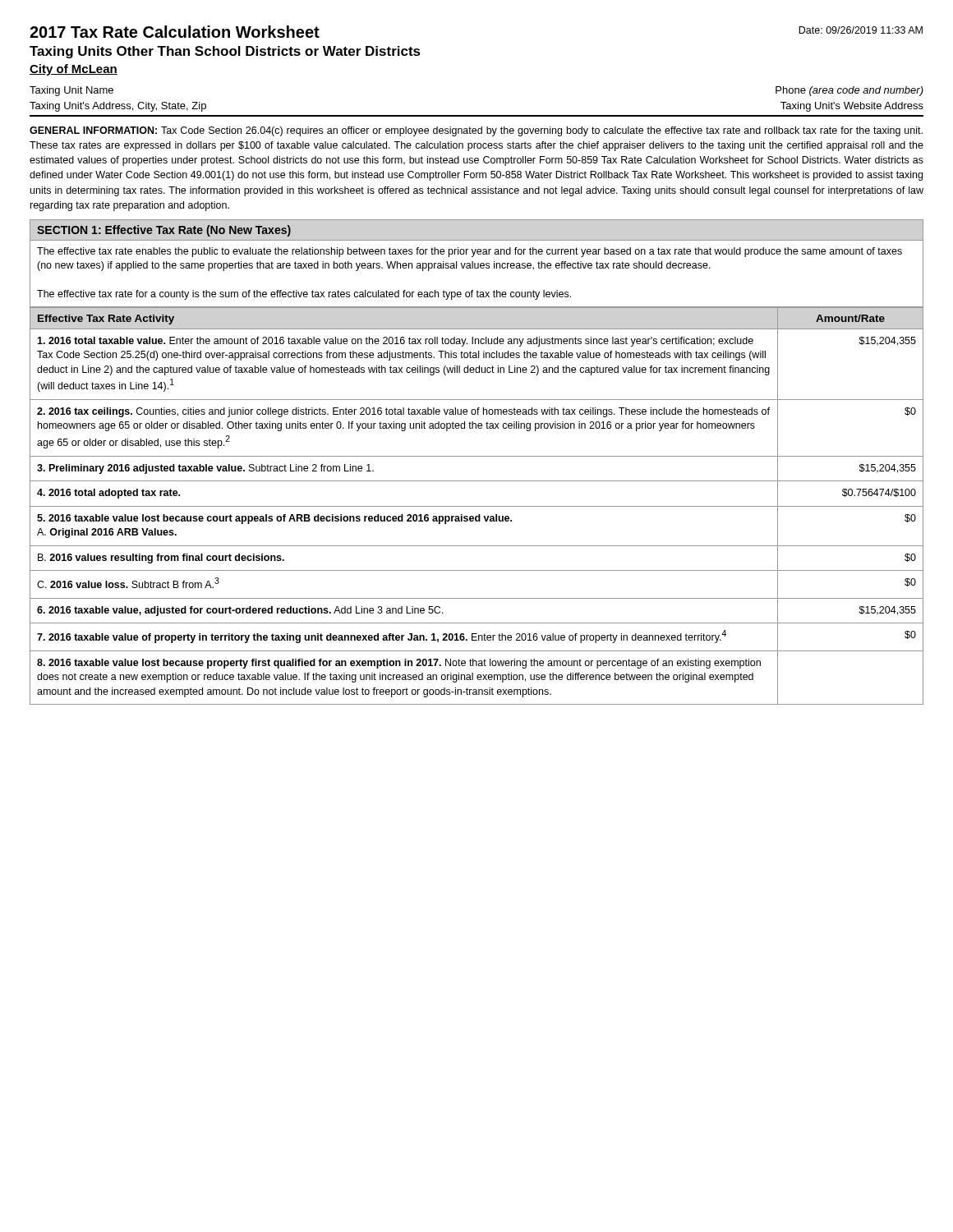Image resolution: width=953 pixels, height=1232 pixels.
Task: Locate the title that says "City of McLean"
Action: pos(73,69)
